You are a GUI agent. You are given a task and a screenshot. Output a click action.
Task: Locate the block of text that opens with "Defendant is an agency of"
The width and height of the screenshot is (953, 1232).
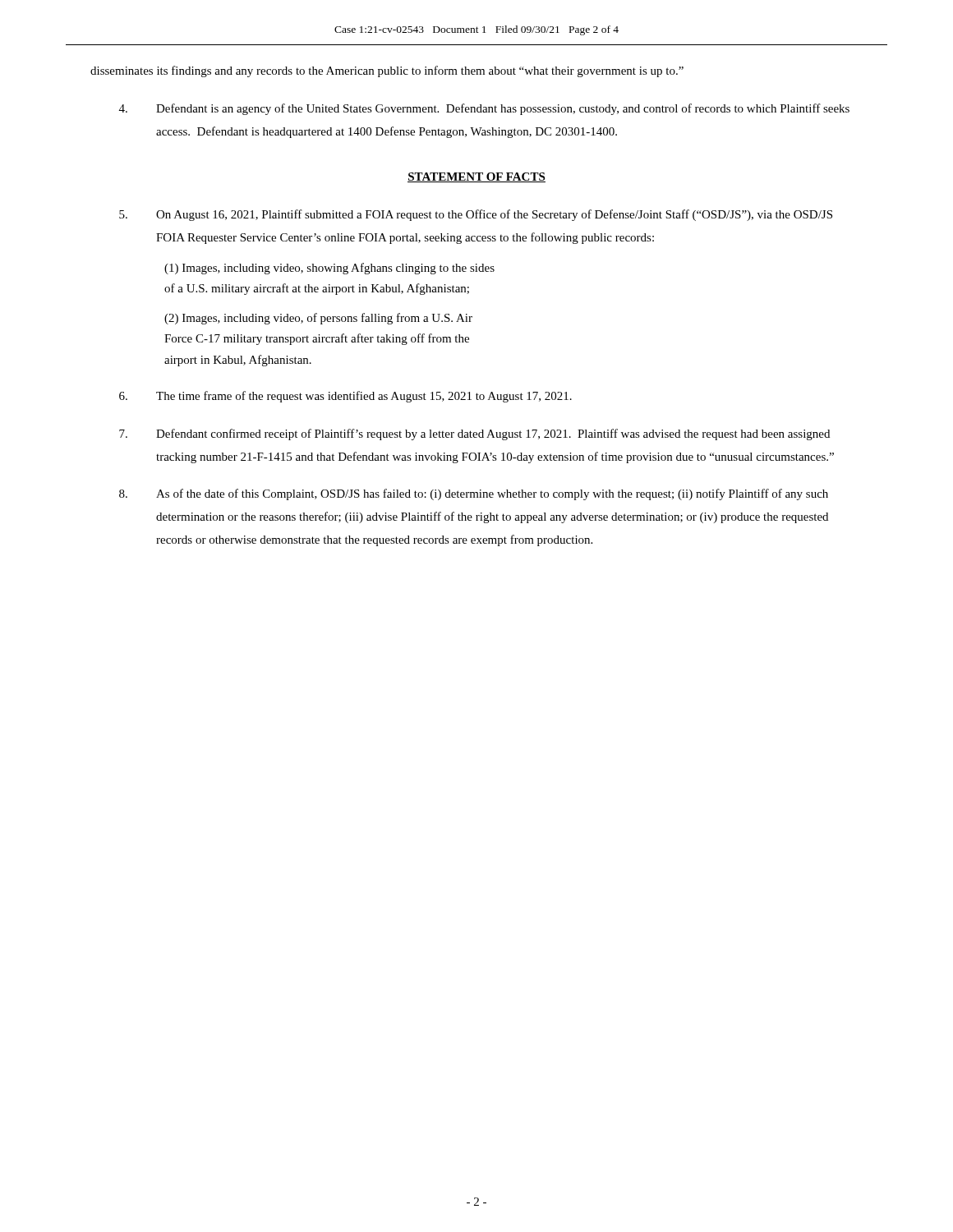pos(476,120)
